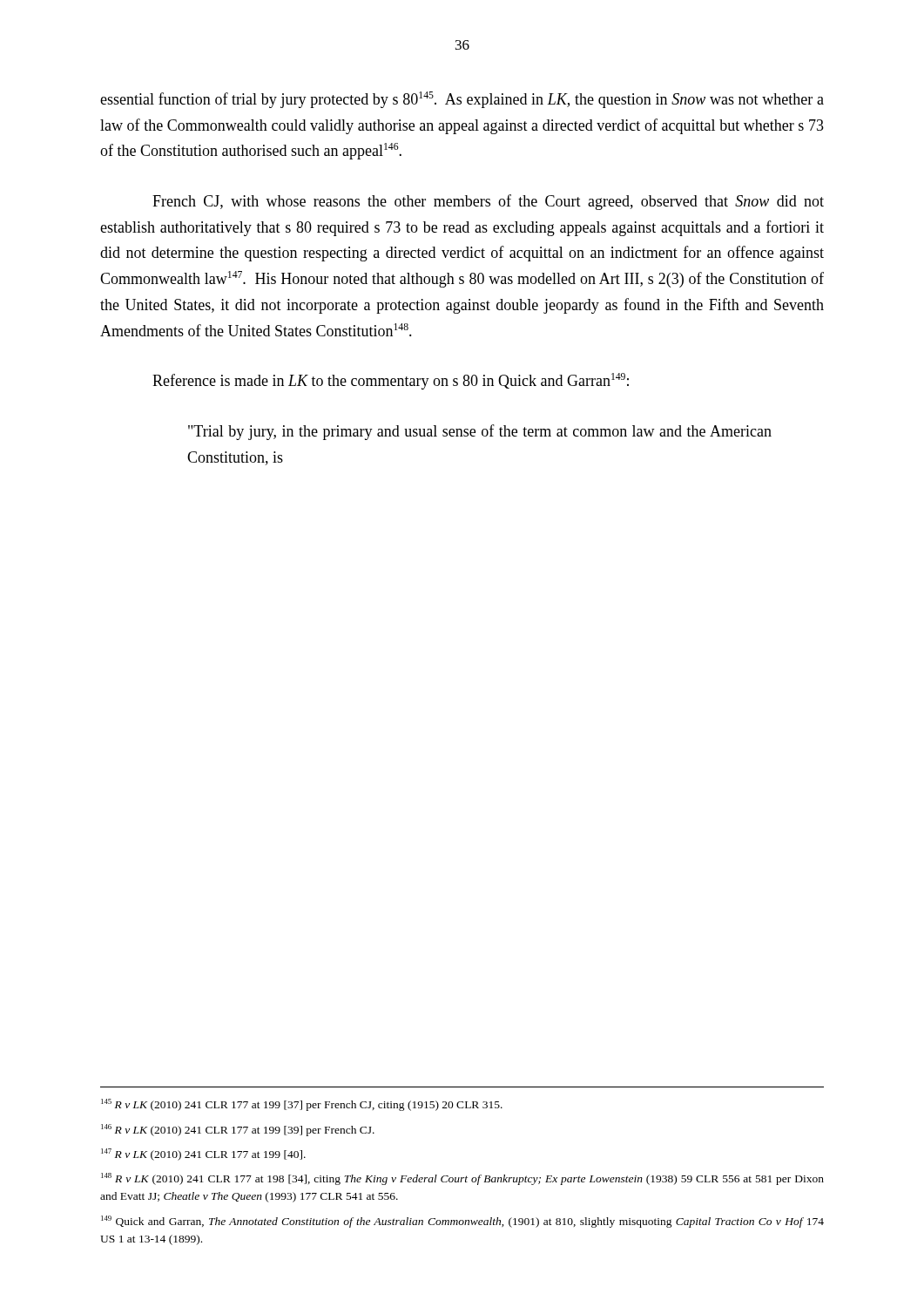Find the block on this page that starts "146 R v LK"
This screenshot has height=1307, width=924.
[237, 1129]
